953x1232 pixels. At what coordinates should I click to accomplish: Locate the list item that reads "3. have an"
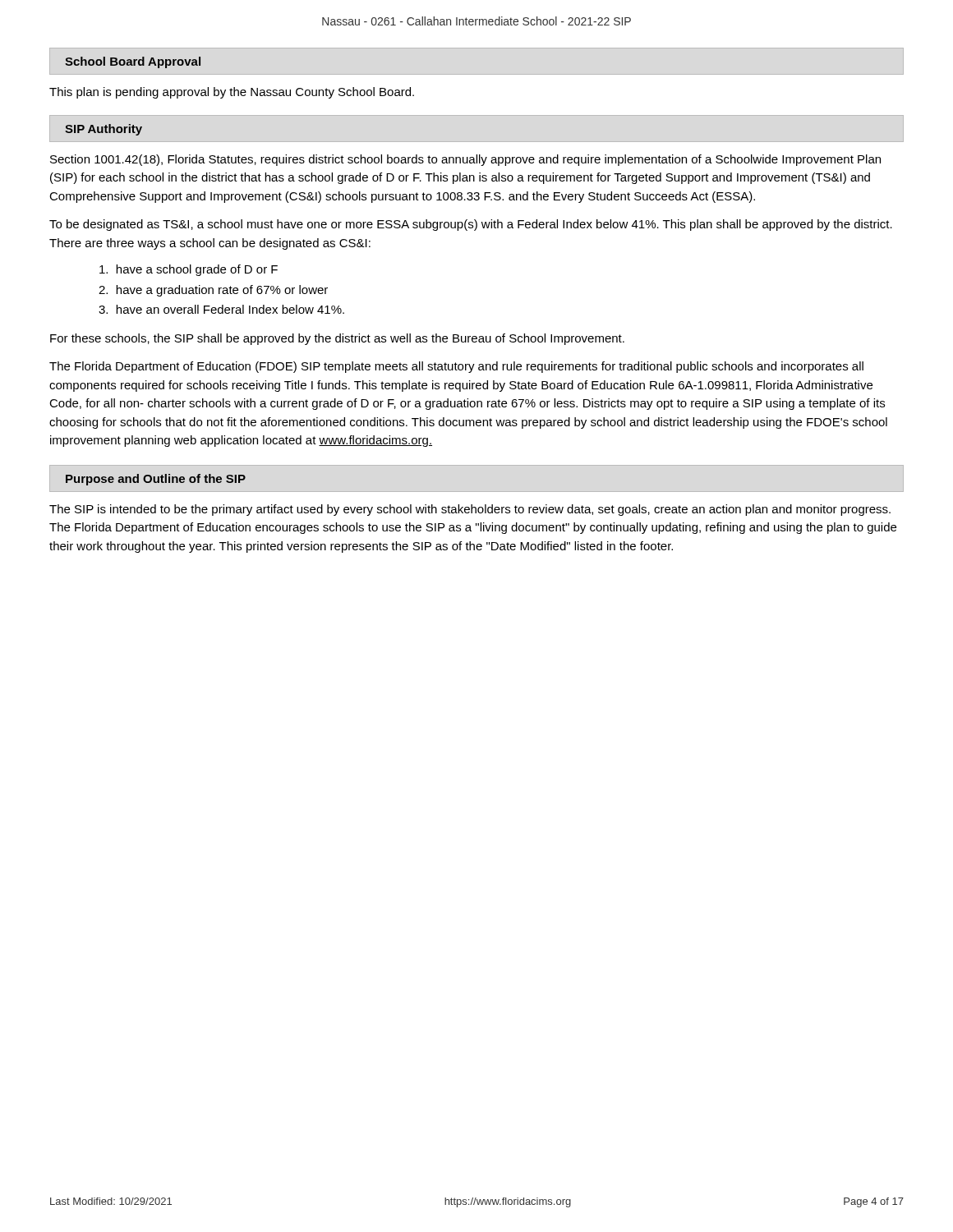(x=222, y=309)
